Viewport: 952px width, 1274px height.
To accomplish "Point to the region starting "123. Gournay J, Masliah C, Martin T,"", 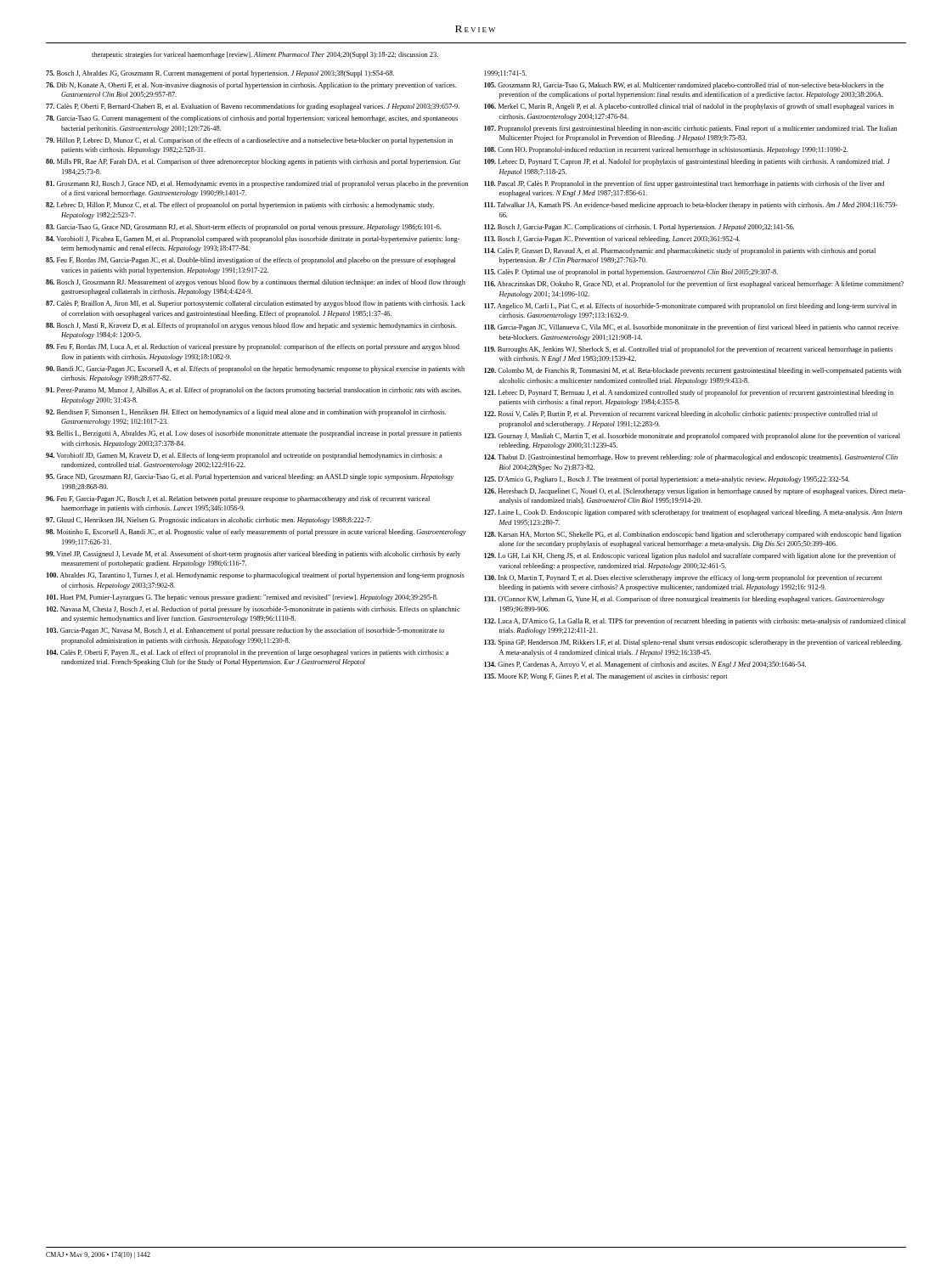I will click(692, 441).
